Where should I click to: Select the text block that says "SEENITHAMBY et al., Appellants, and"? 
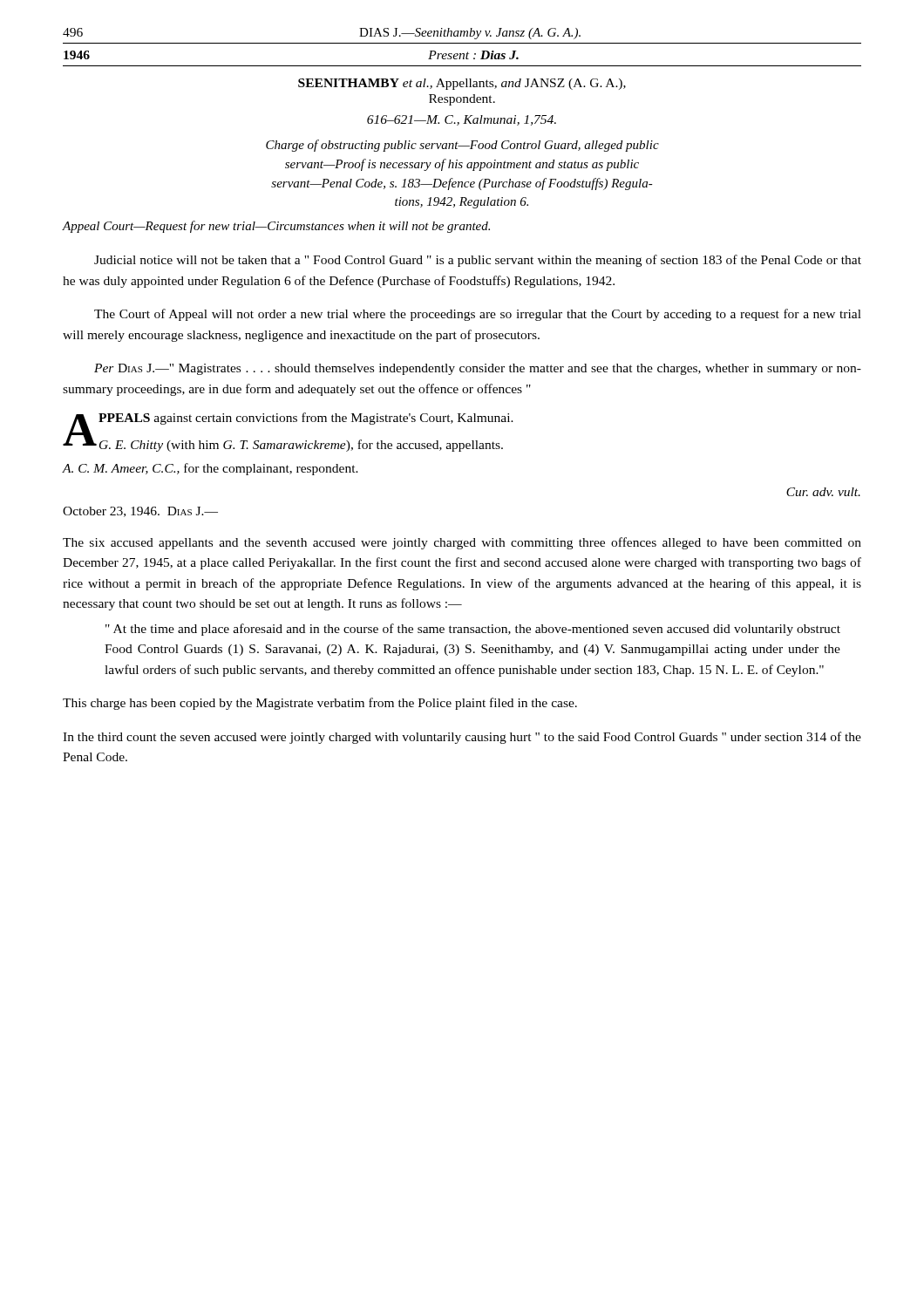point(462,91)
